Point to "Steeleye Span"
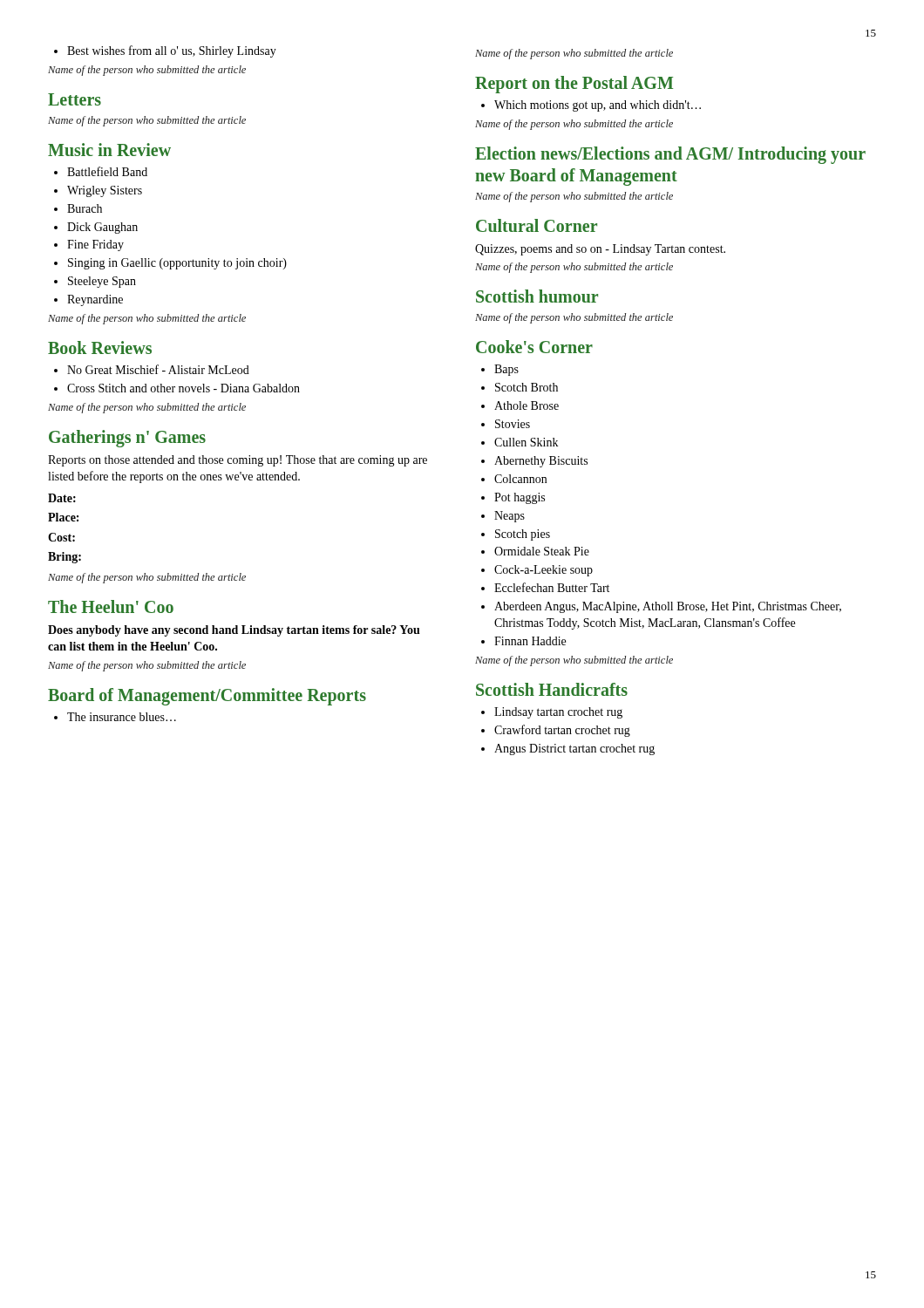This screenshot has height=1308, width=924. click(x=102, y=281)
